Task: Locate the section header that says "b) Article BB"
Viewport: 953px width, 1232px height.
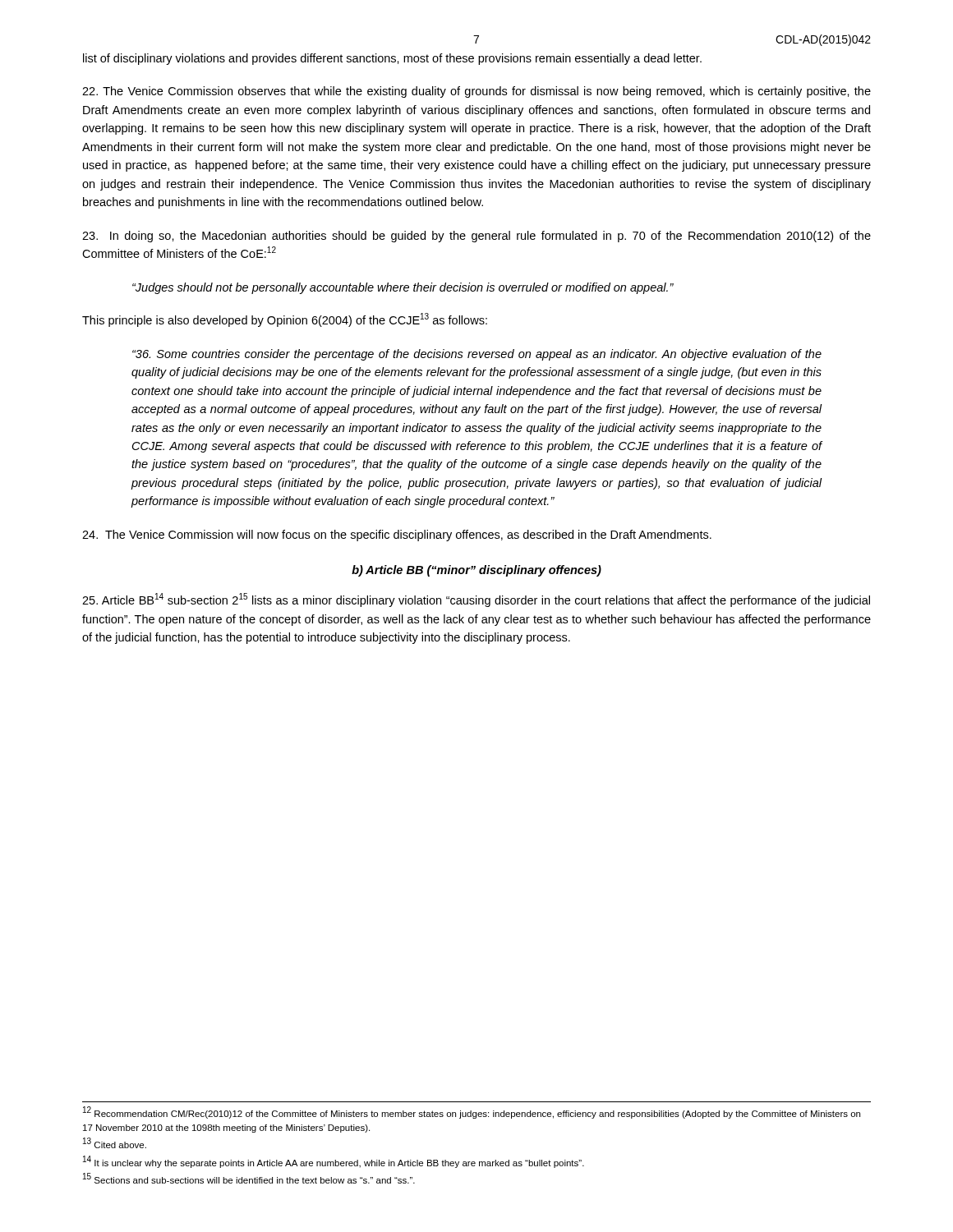Action: 476,570
